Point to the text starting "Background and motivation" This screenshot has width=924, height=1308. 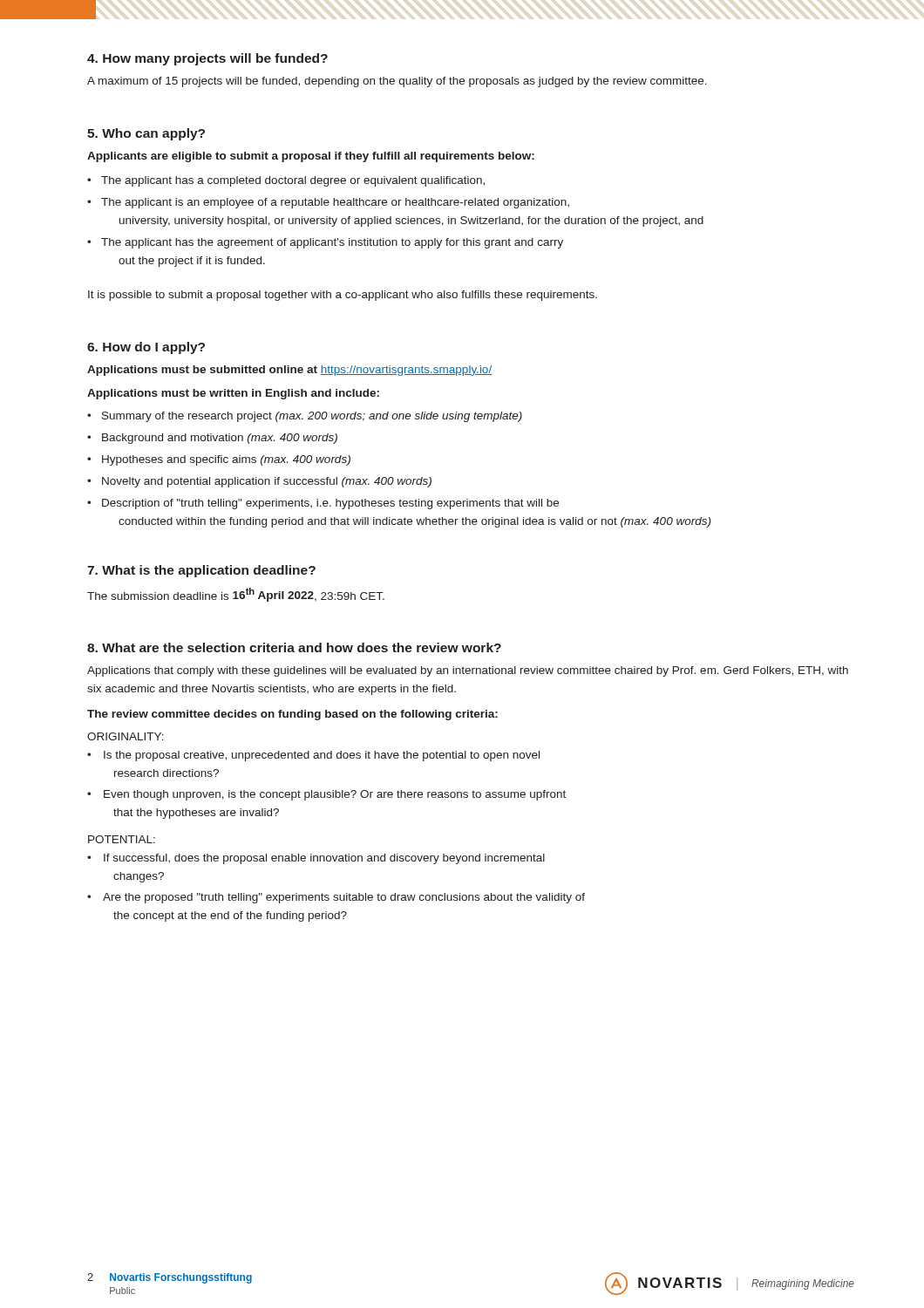tap(219, 437)
